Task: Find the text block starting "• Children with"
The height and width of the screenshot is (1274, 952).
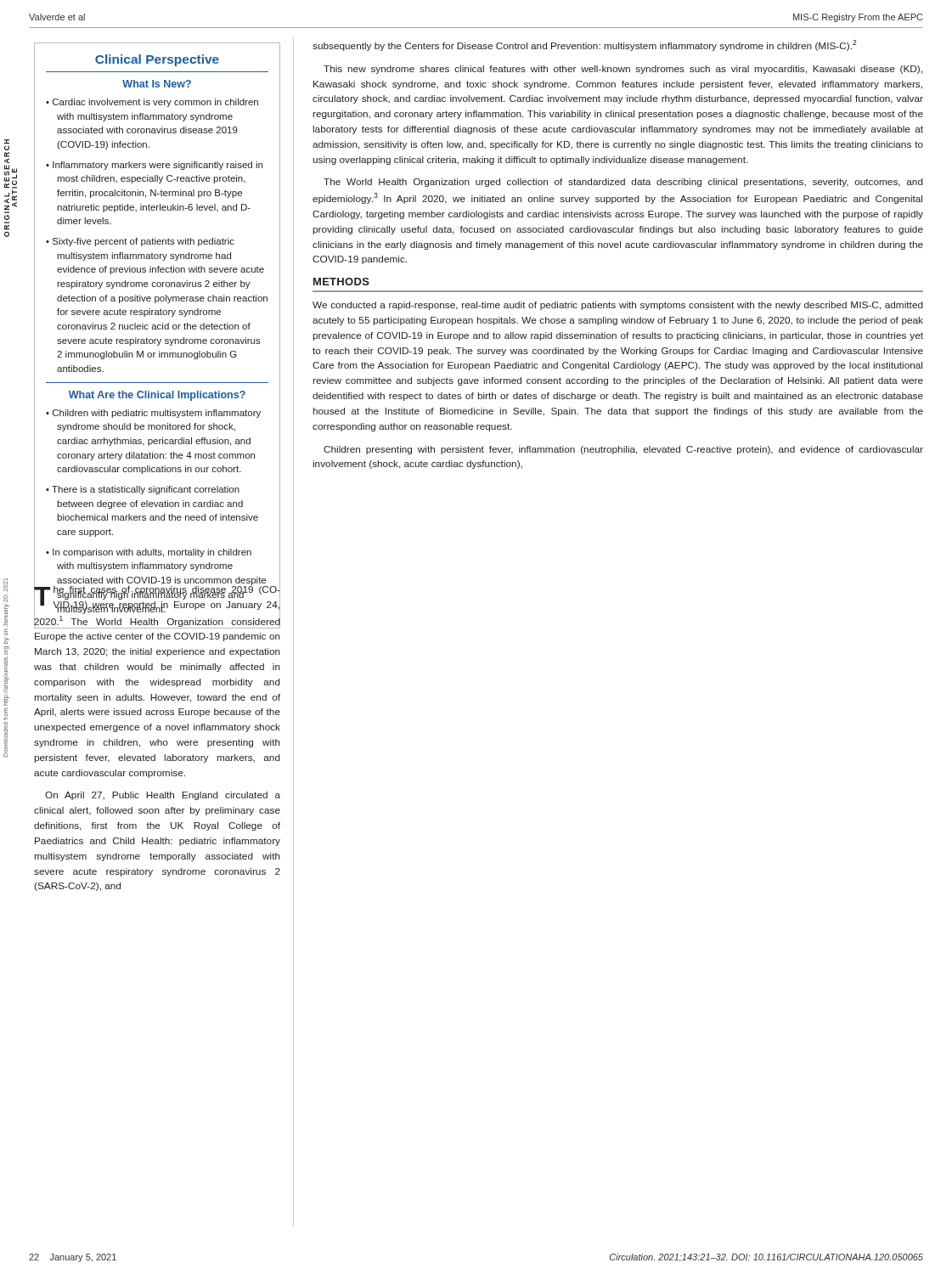Action: (153, 441)
